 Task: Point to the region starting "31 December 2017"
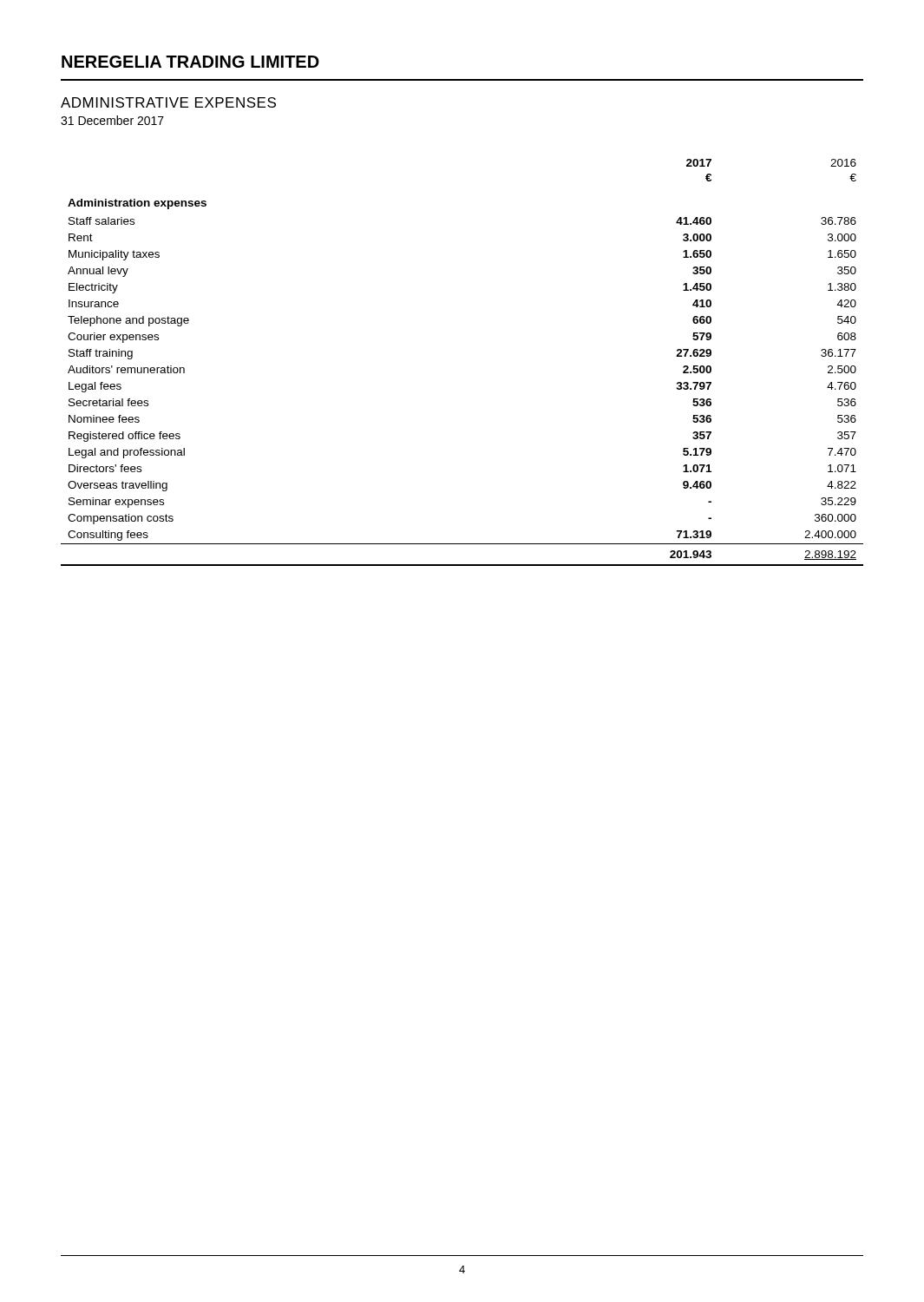point(112,120)
